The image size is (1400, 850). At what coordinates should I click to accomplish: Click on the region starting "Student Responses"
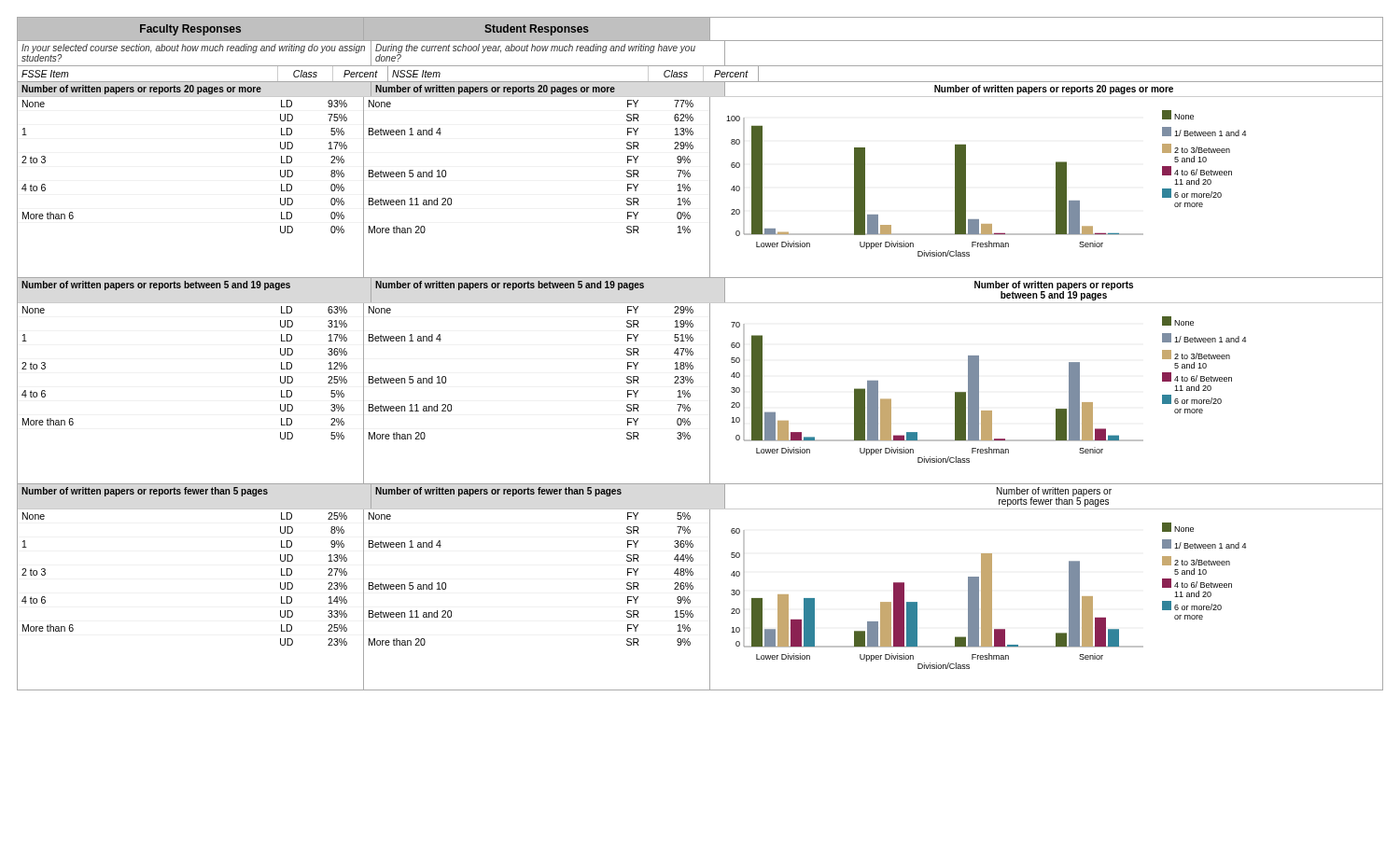(x=537, y=29)
